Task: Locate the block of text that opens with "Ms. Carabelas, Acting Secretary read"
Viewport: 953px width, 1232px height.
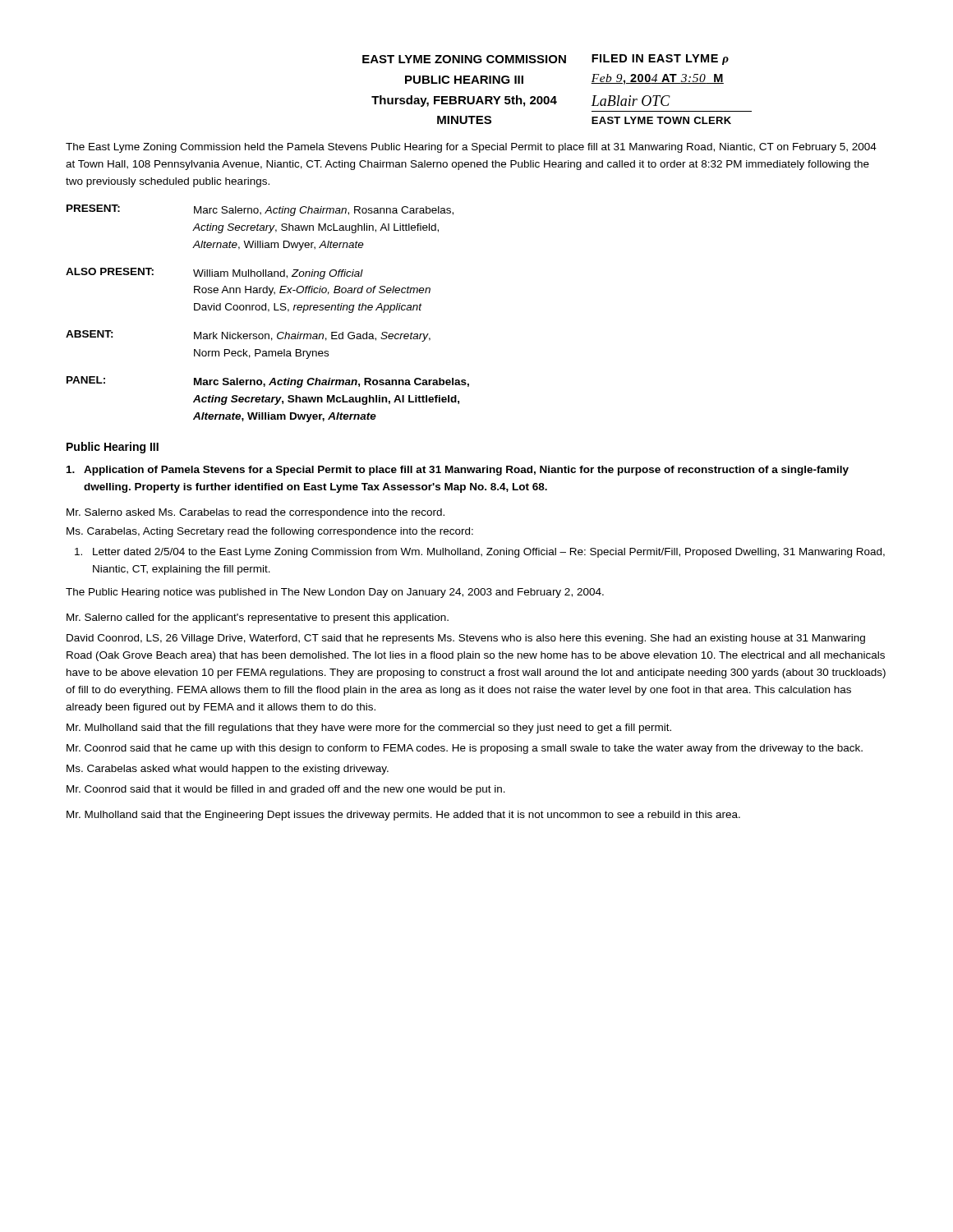Action: pyautogui.click(x=270, y=531)
